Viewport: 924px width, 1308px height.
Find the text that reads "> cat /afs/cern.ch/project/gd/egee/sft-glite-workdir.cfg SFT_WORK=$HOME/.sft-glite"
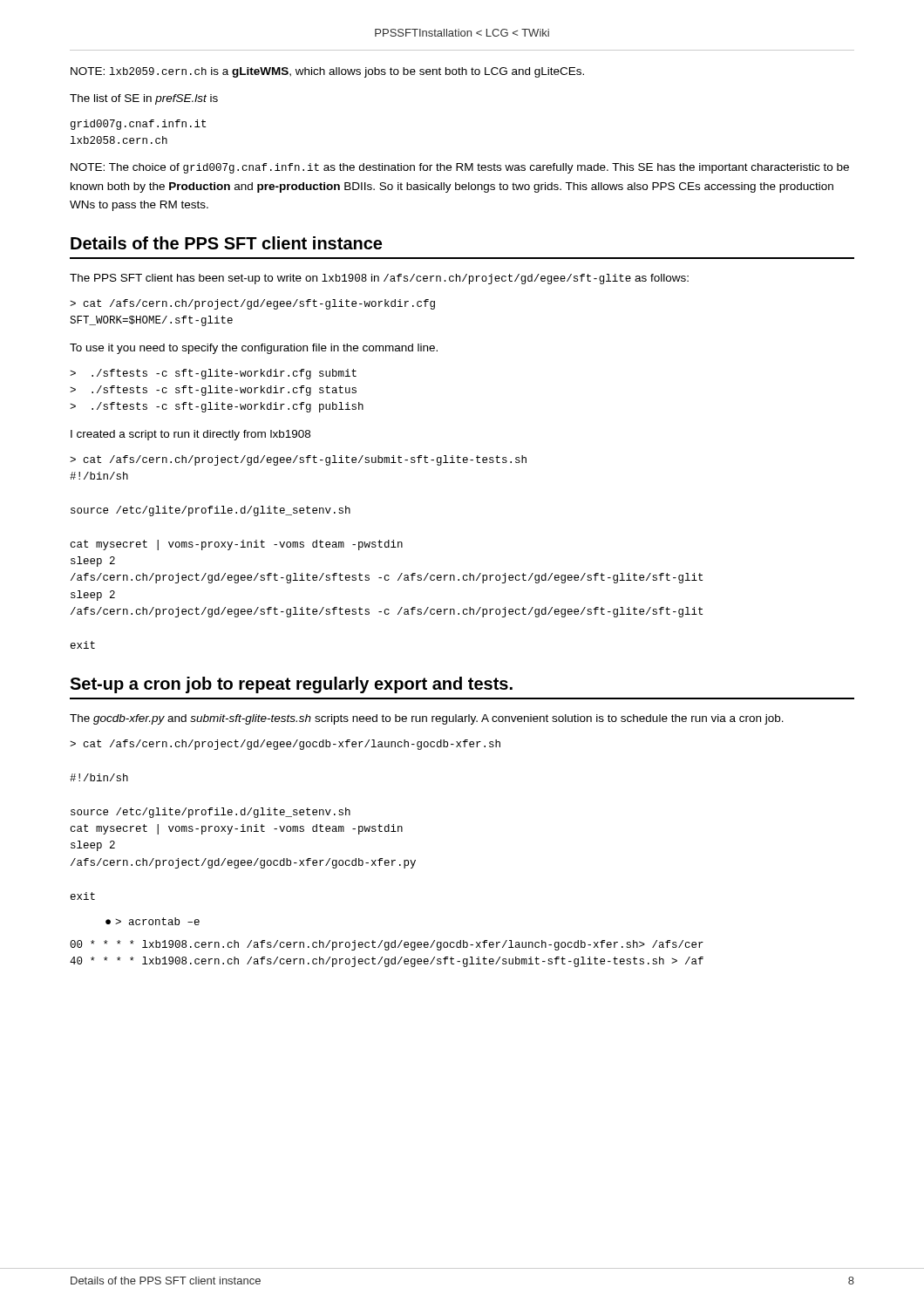point(252,304)
